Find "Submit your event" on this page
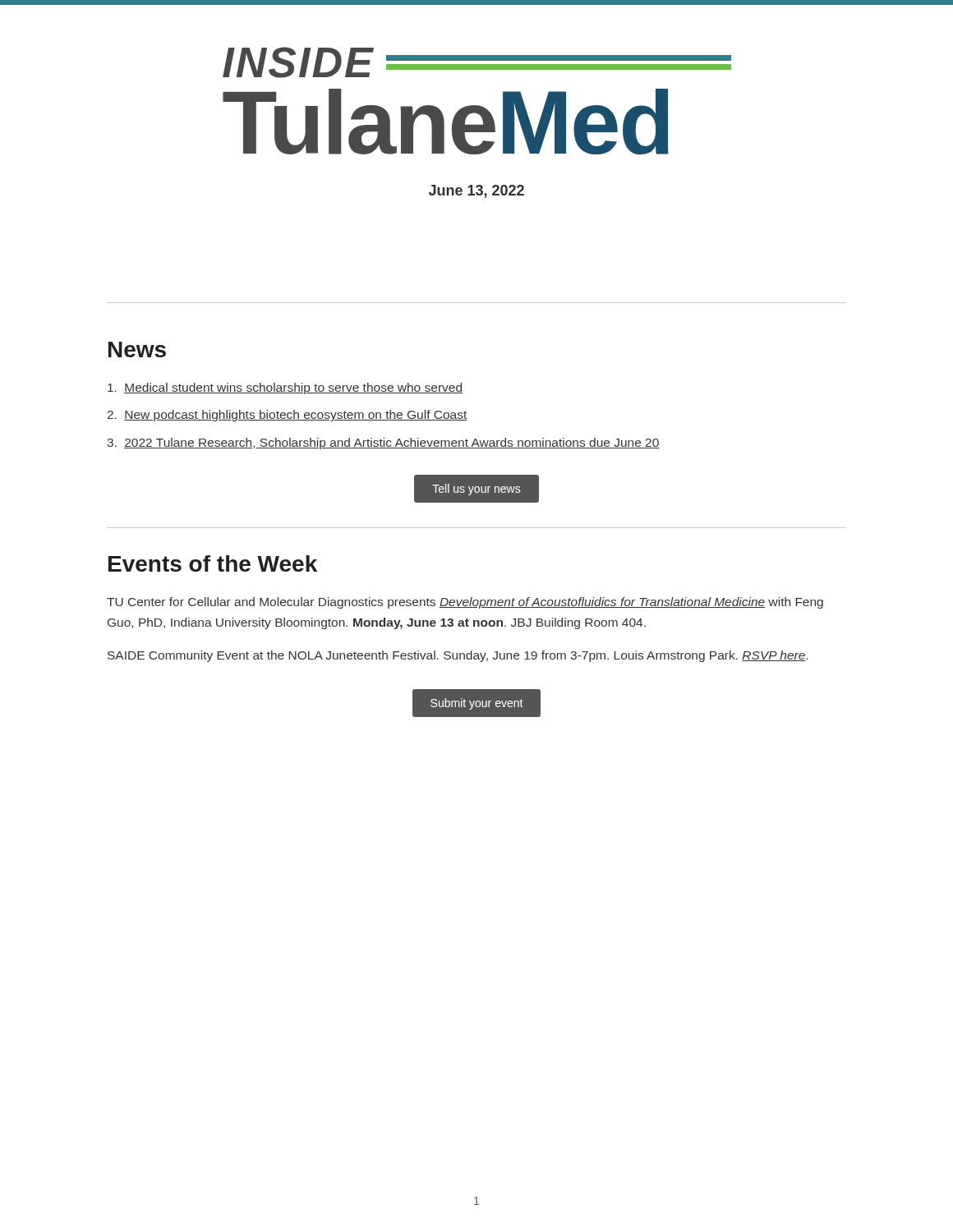The image size is (953, 1232). pyautogui.click(x=476, y=703)
